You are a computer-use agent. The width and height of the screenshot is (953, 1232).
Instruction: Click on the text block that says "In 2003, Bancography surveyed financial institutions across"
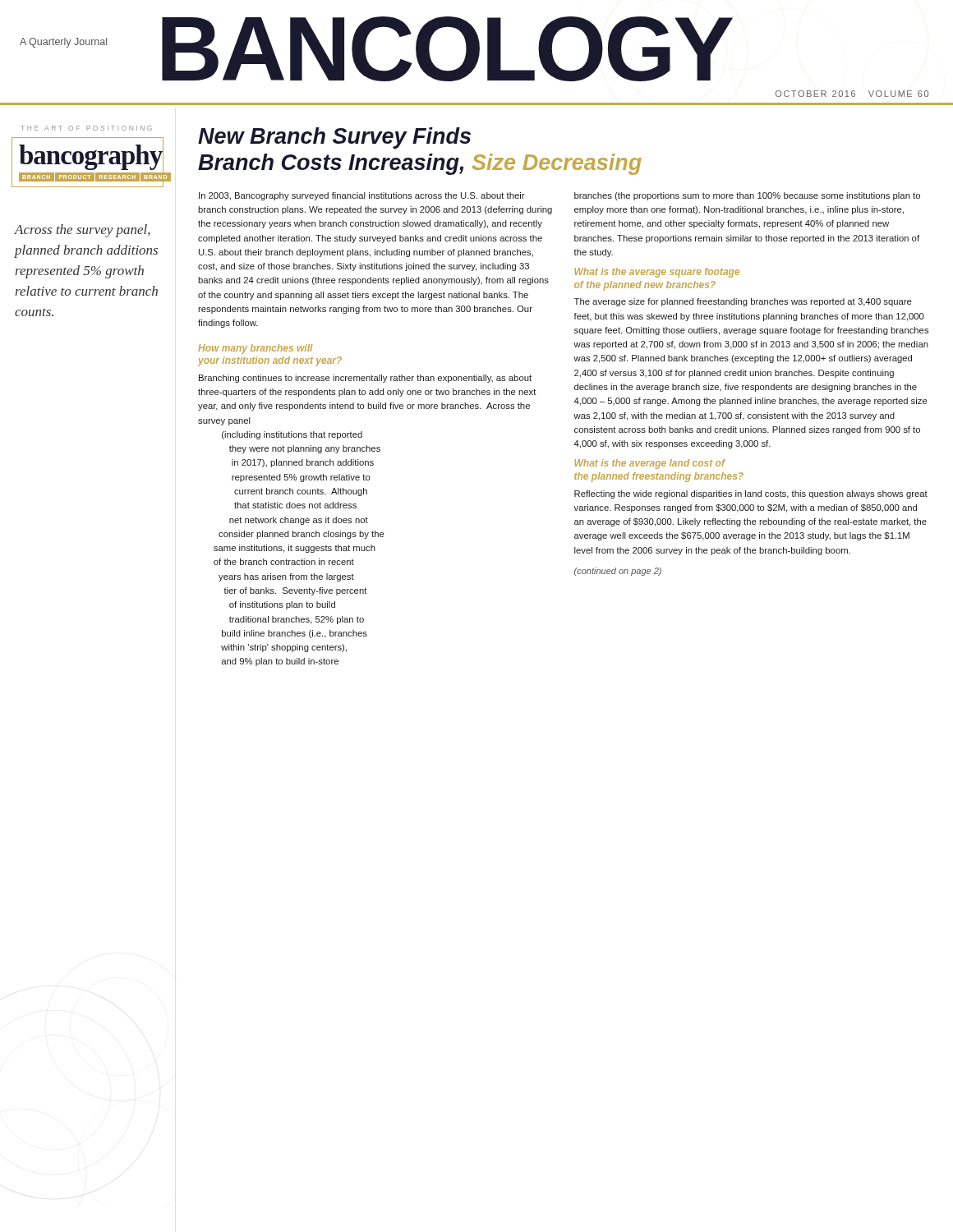[375, 259]
